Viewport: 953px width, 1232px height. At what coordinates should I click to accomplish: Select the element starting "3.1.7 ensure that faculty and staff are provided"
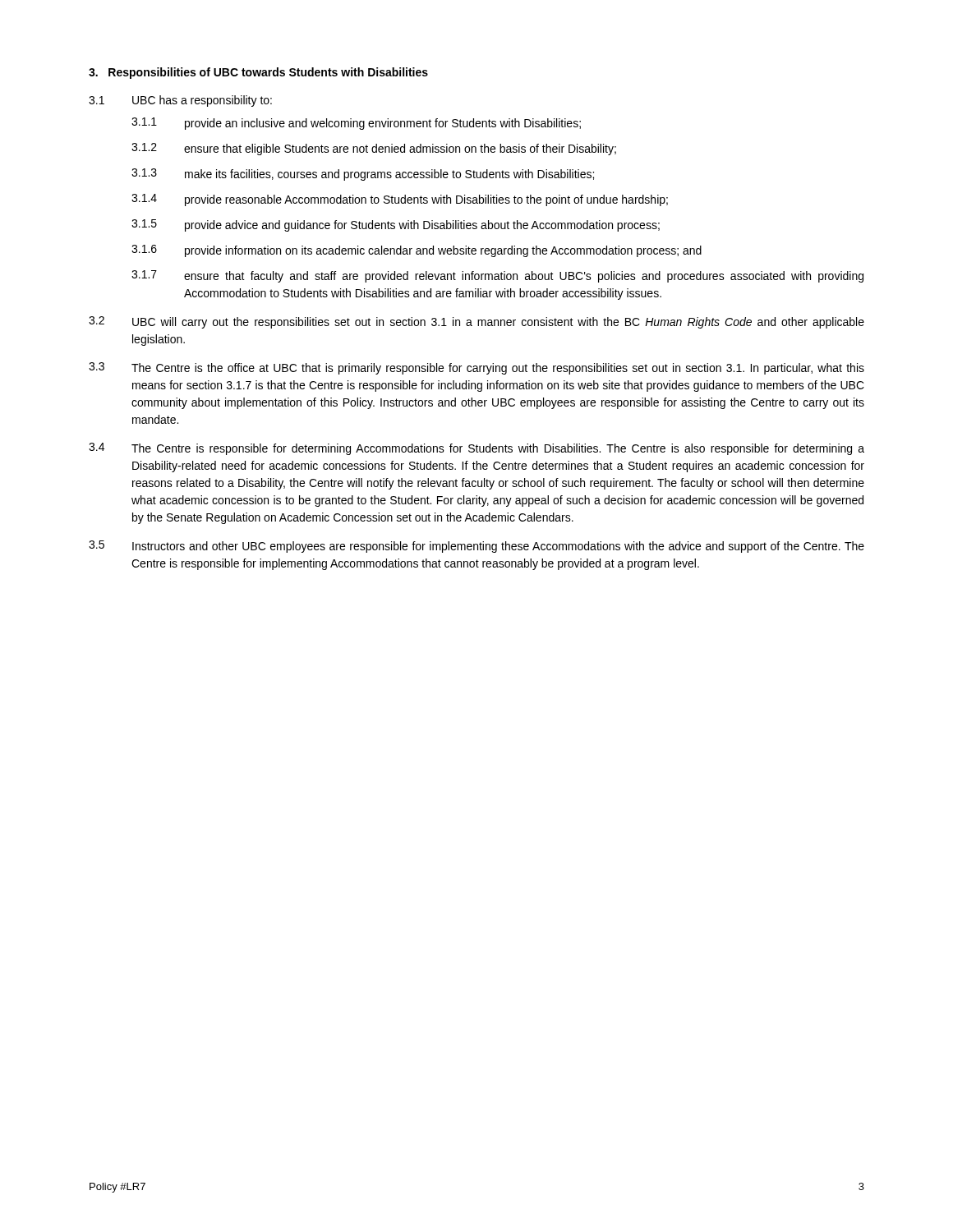(x=498, y=285)
